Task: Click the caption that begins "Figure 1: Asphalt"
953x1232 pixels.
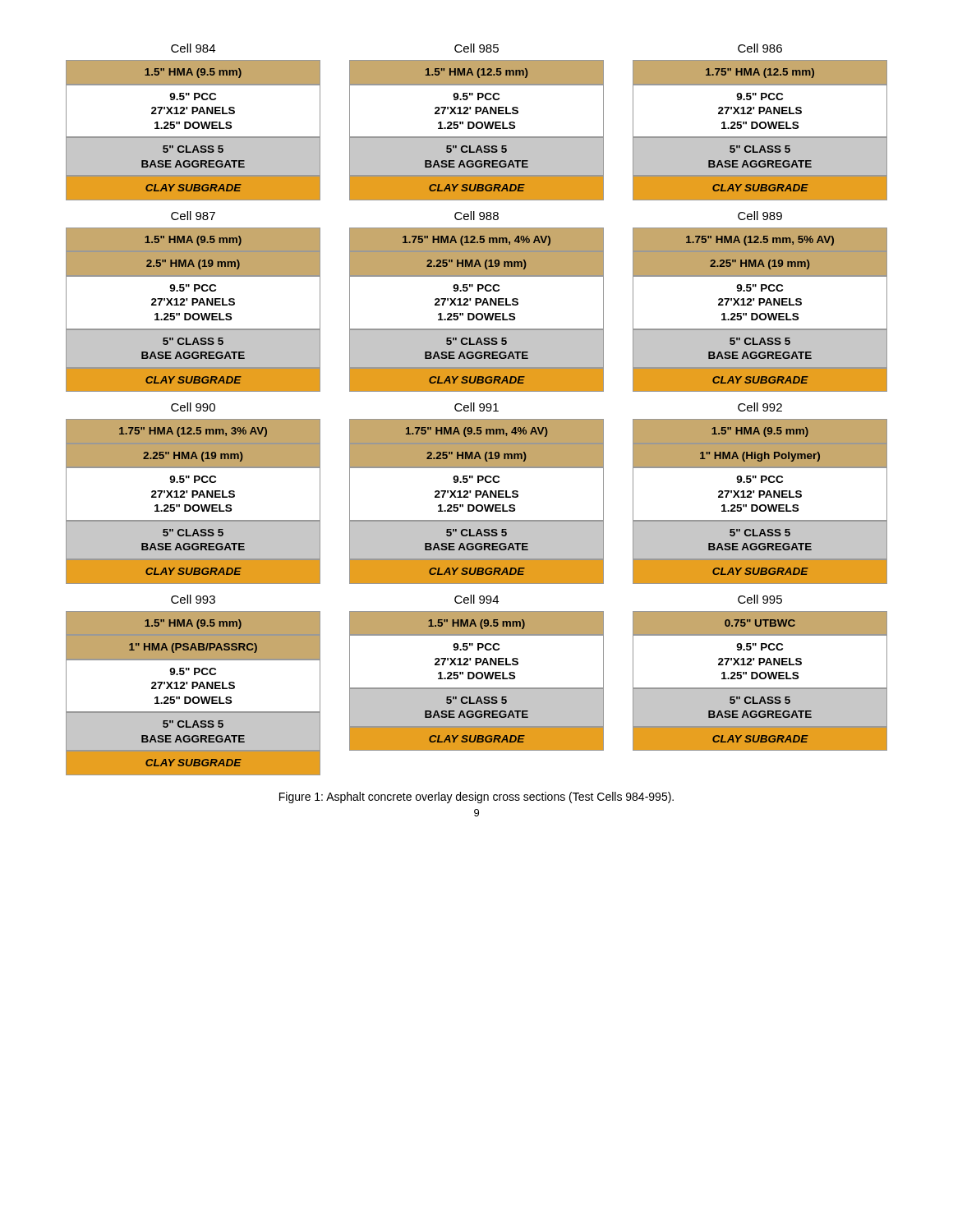Action: pos(476,797)
